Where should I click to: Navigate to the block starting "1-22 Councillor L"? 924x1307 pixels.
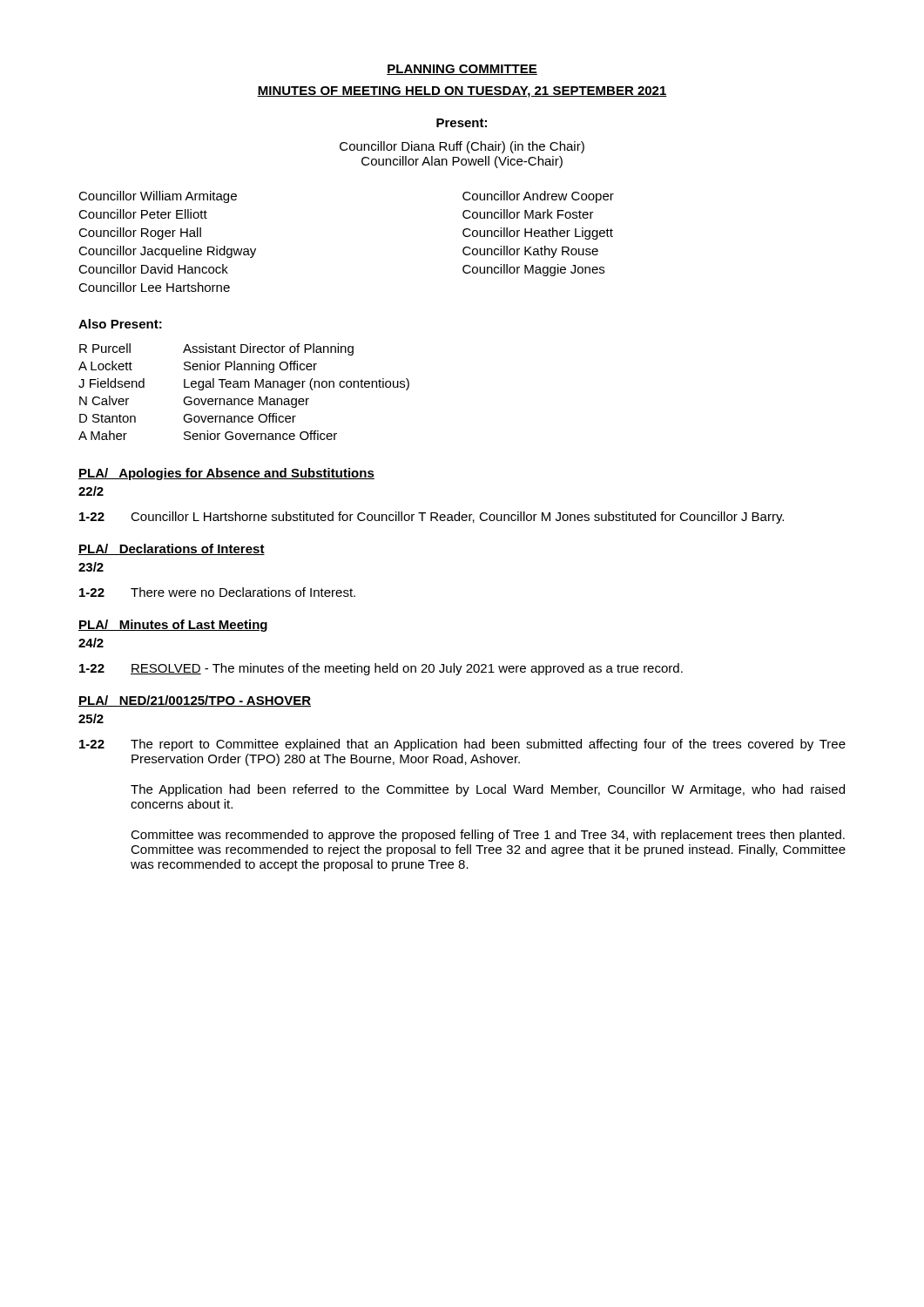[462, 516]
